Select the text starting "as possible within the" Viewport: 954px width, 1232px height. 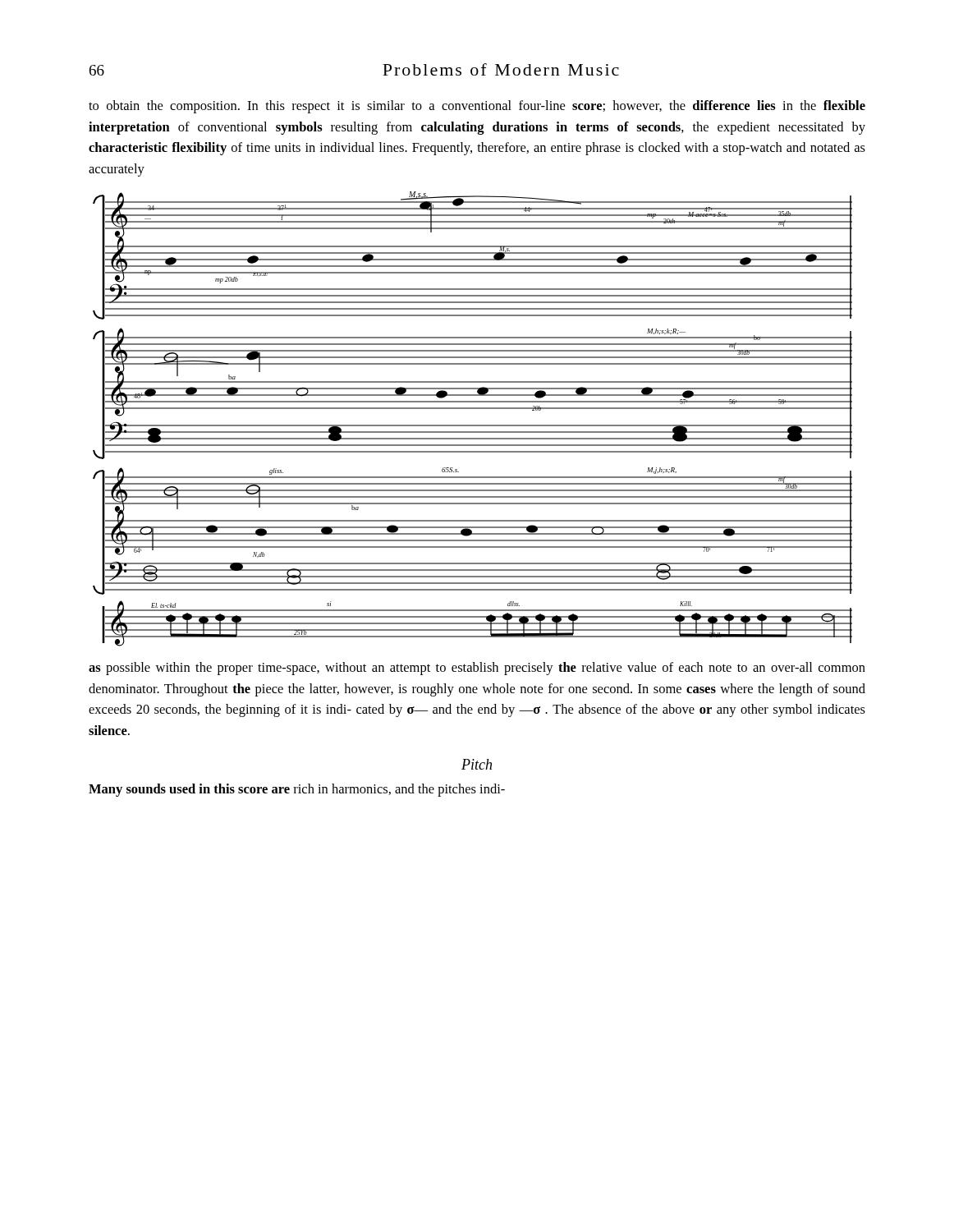[477, 699]
